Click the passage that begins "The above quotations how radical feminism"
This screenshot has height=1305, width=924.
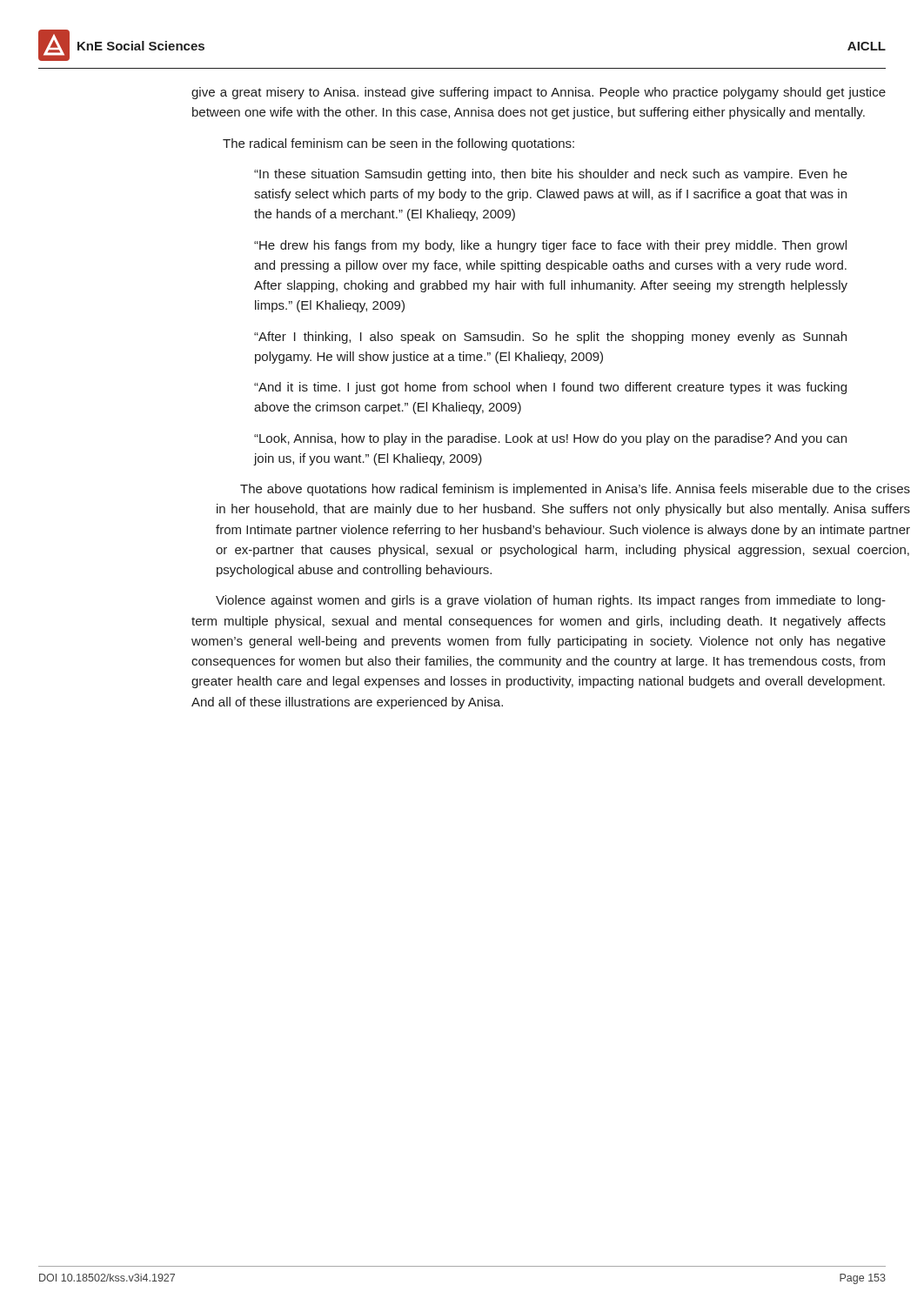click(x=551, y=529)
